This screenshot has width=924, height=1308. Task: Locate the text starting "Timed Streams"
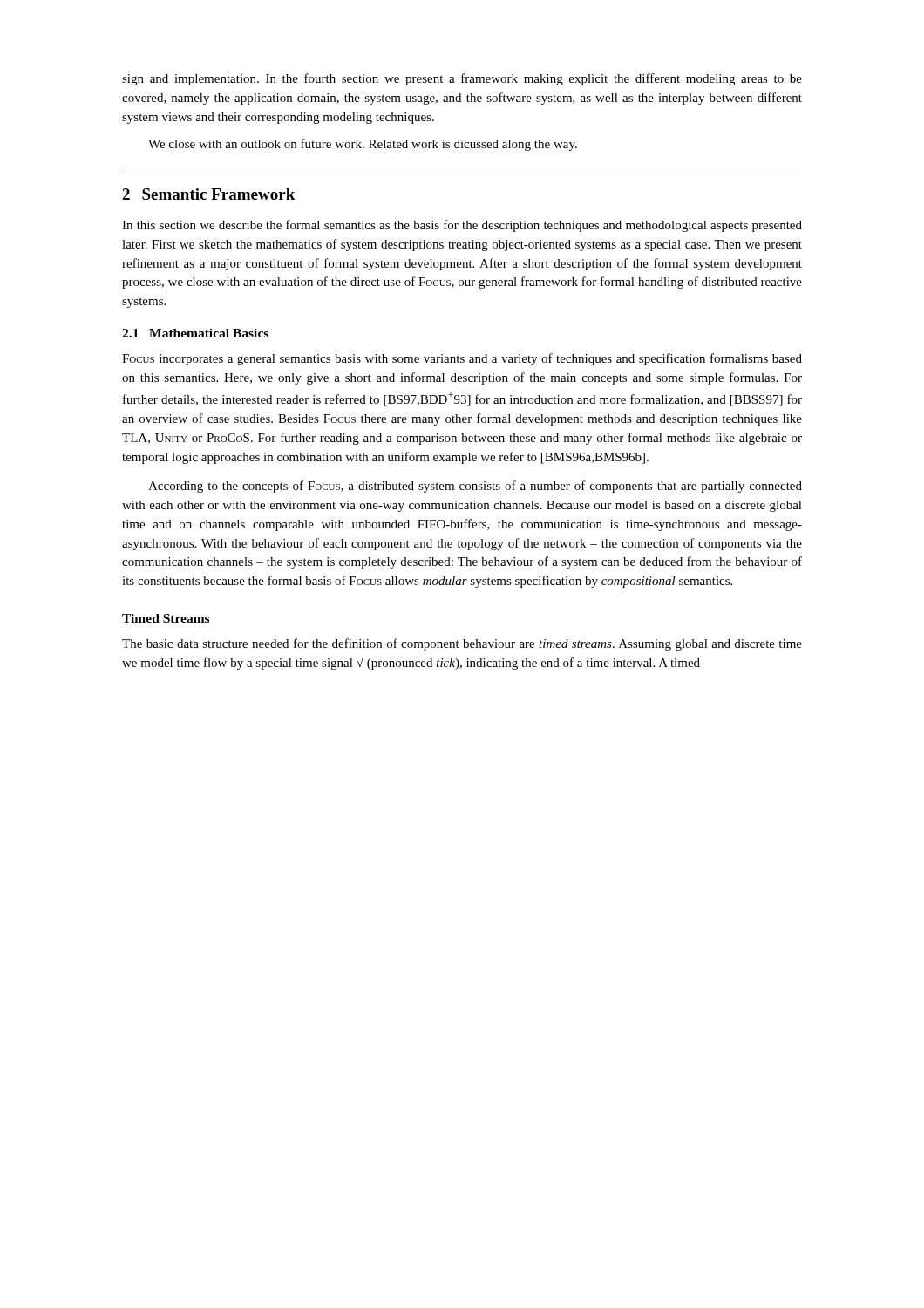(x=166, y=618)
